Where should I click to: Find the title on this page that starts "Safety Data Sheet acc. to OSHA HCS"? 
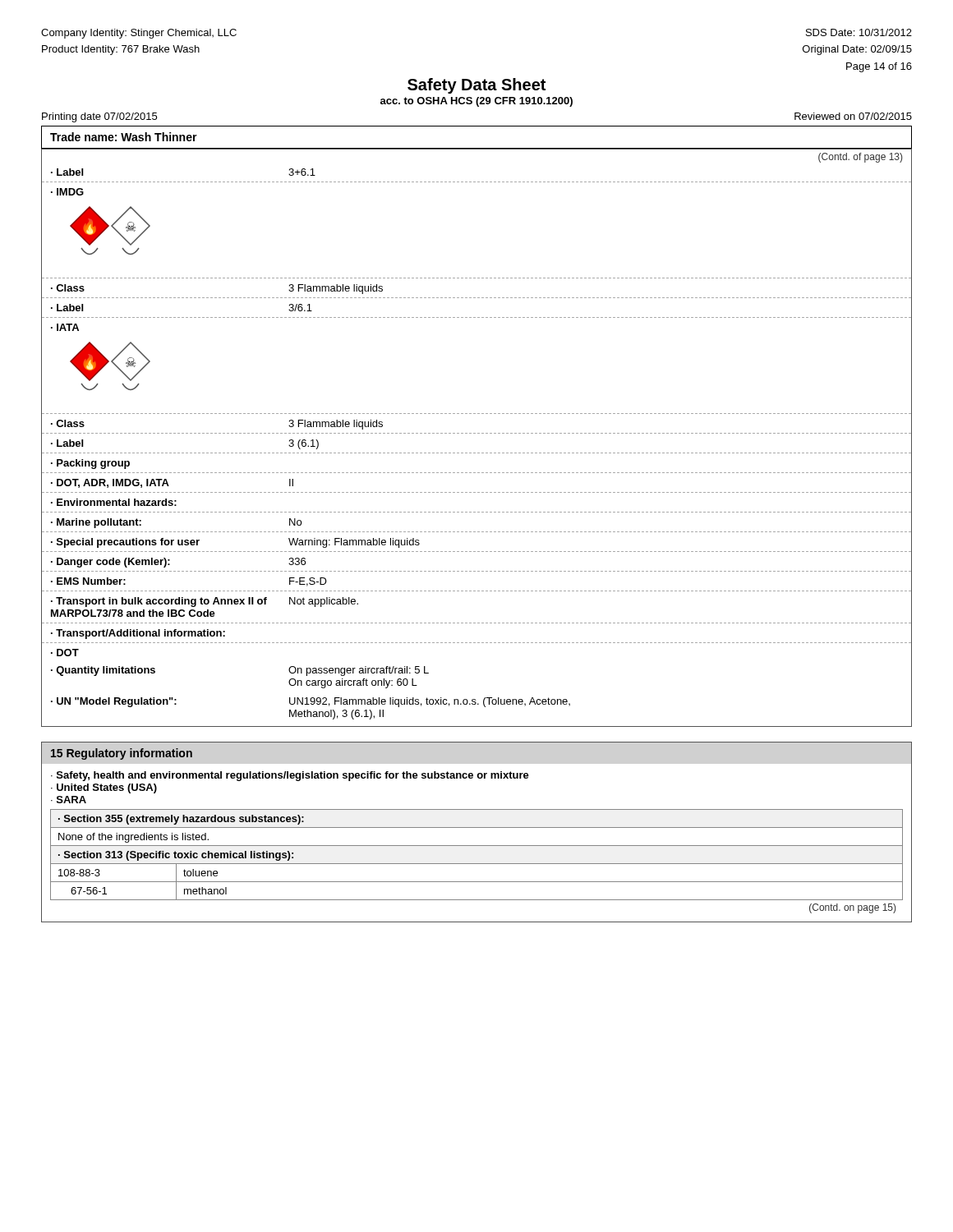pos(476,91)
